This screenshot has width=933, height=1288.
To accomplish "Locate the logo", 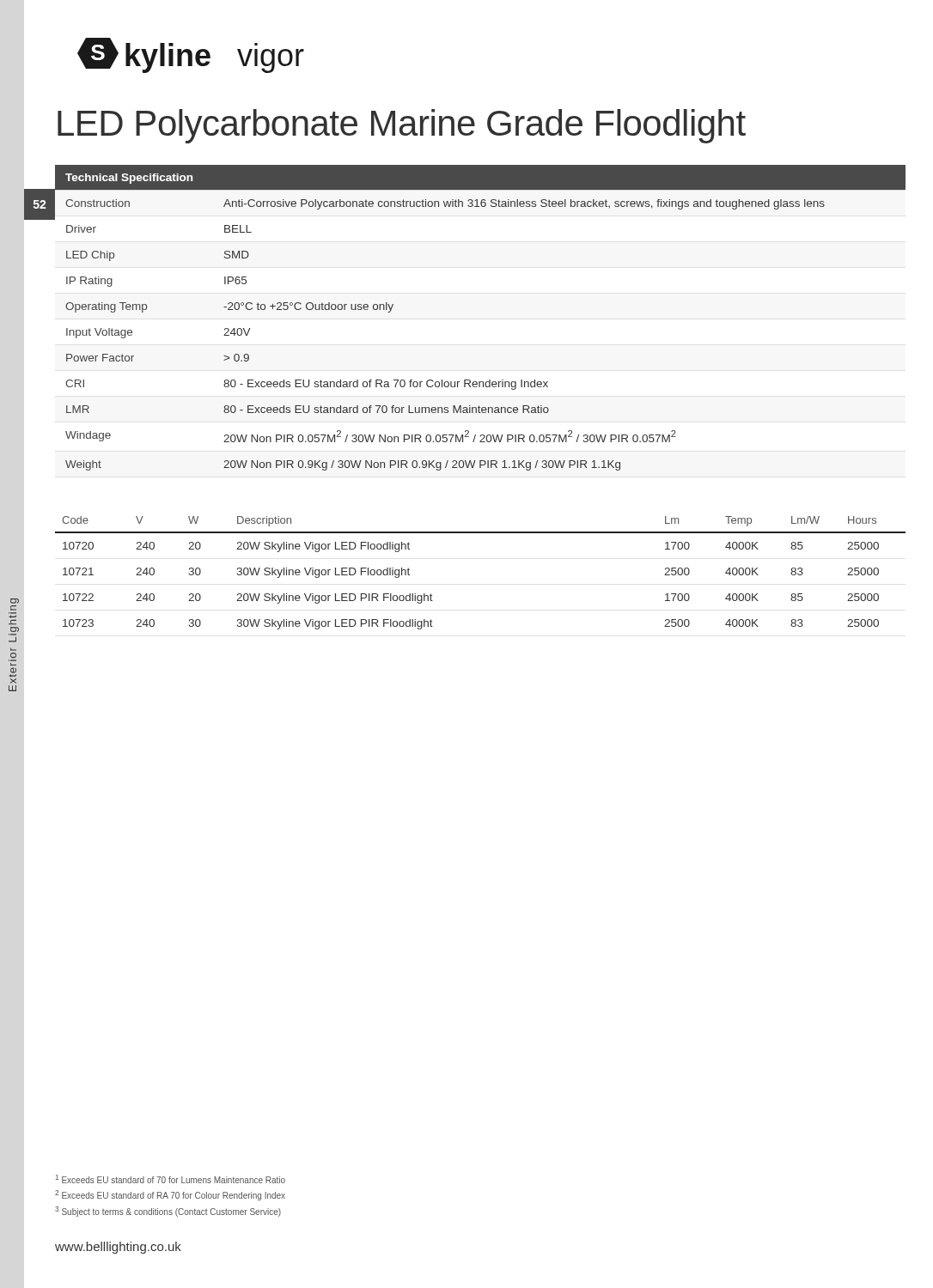I will [480, 65].
